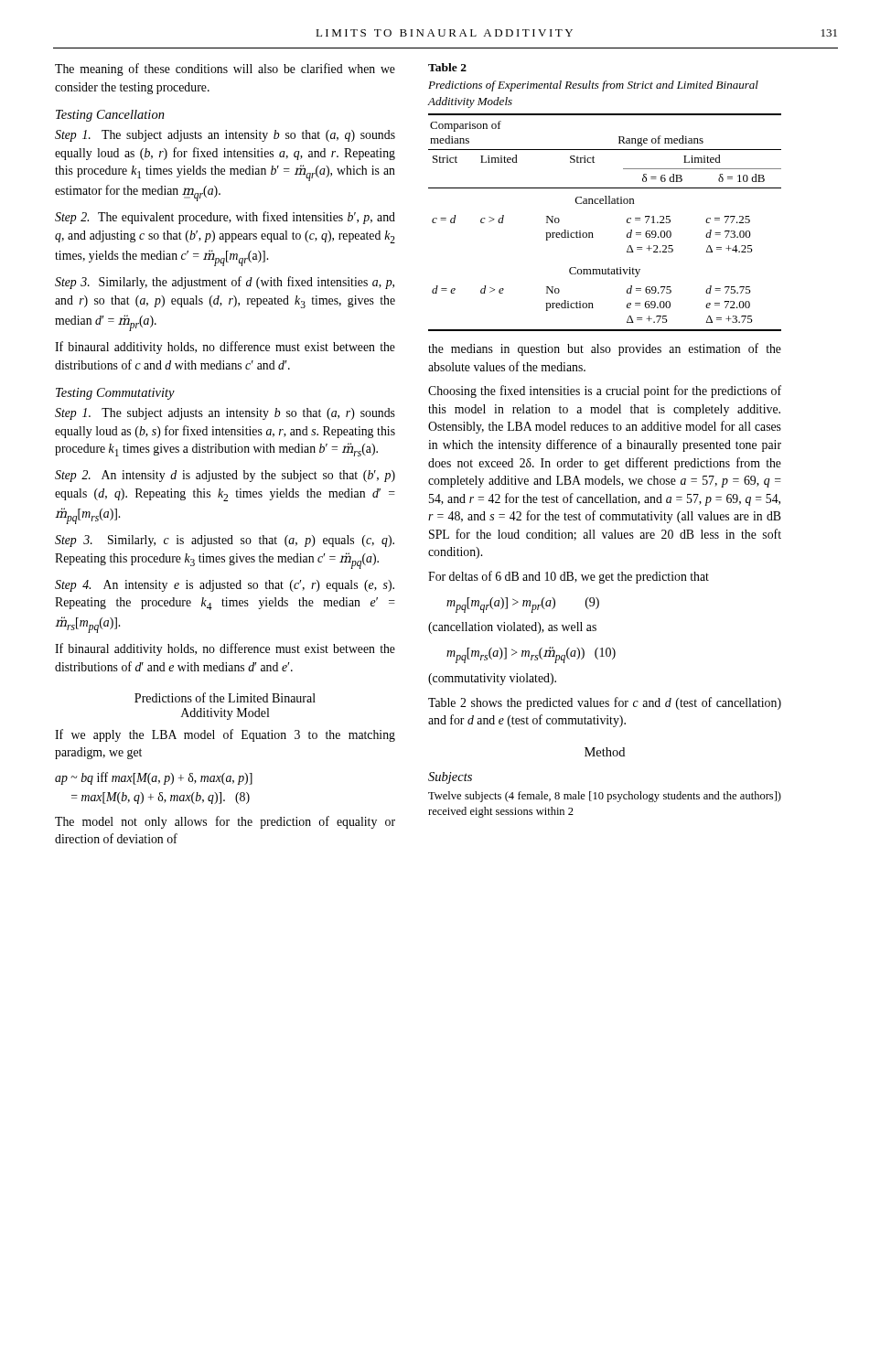This screenshot has height=1372, width=891.
Task: Find the text starting "If we apply the LBA model"
Action: pyautogui.click(x=225, y=744)
